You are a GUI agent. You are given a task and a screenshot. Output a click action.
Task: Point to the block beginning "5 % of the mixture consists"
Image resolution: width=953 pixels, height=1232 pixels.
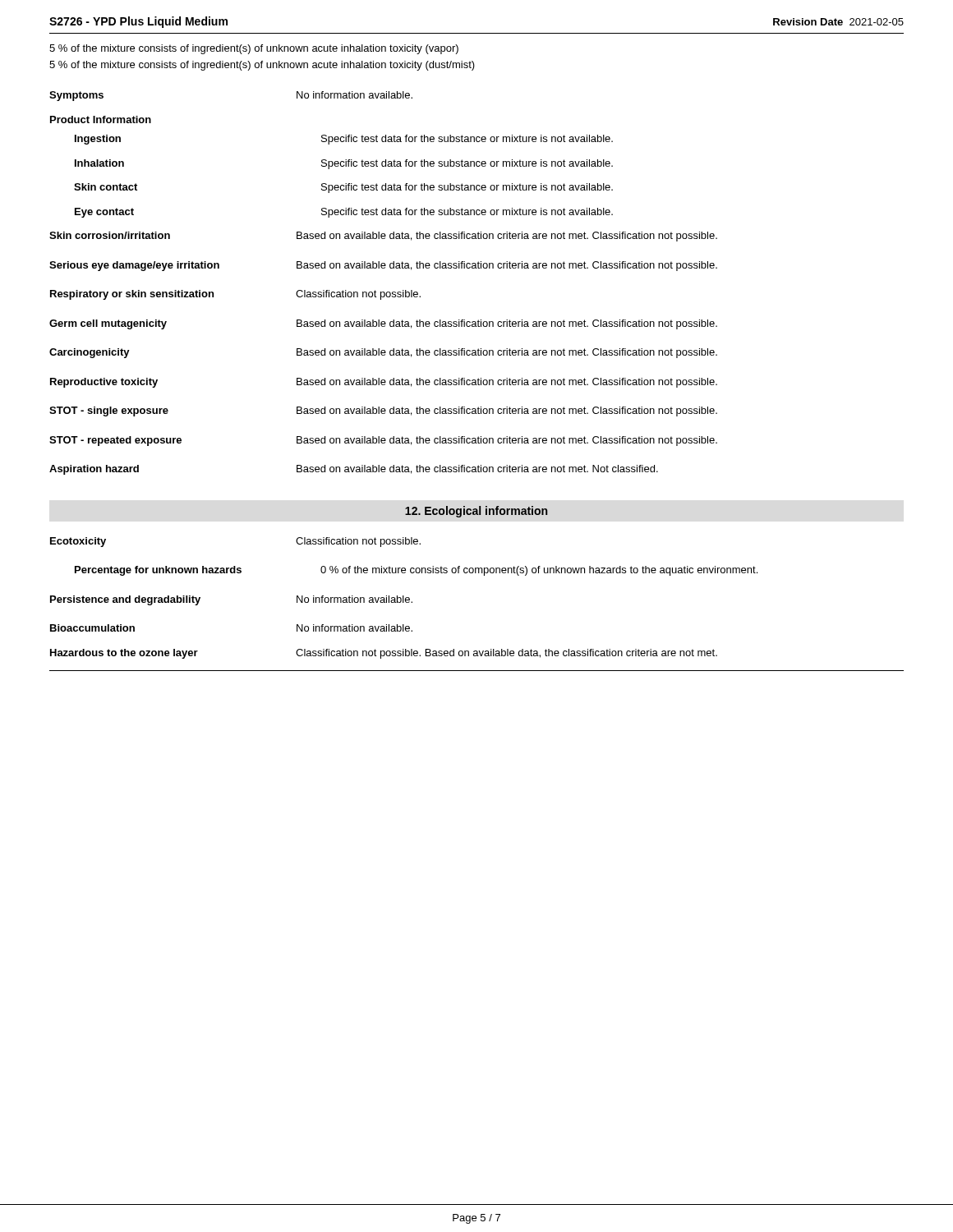point(262,56)
